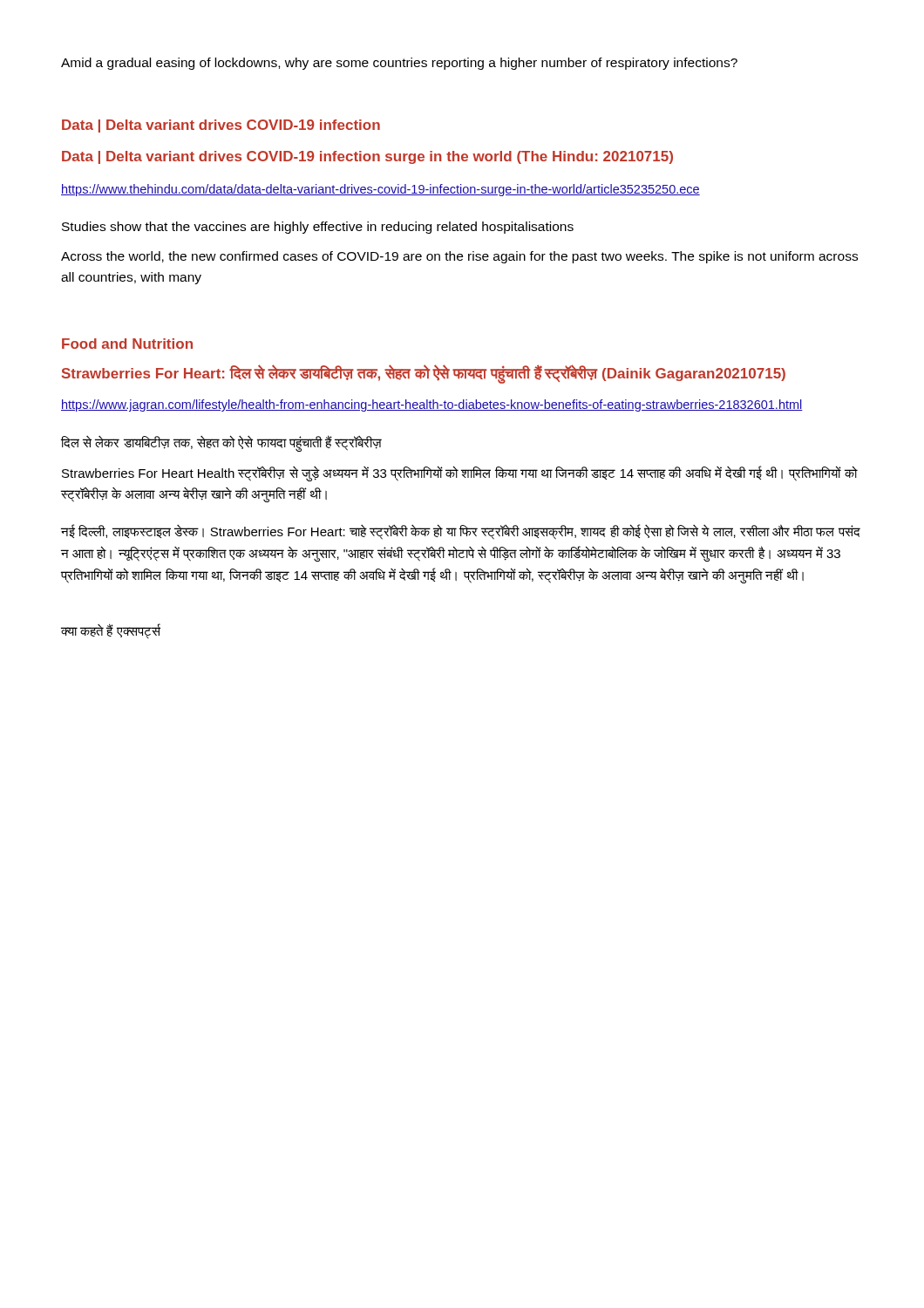The width and height of the screenshot is (924, 1308).
Task: Click on the region starting "Across the world, the new confirmed cases of"
Action: [x=460, y=267]
